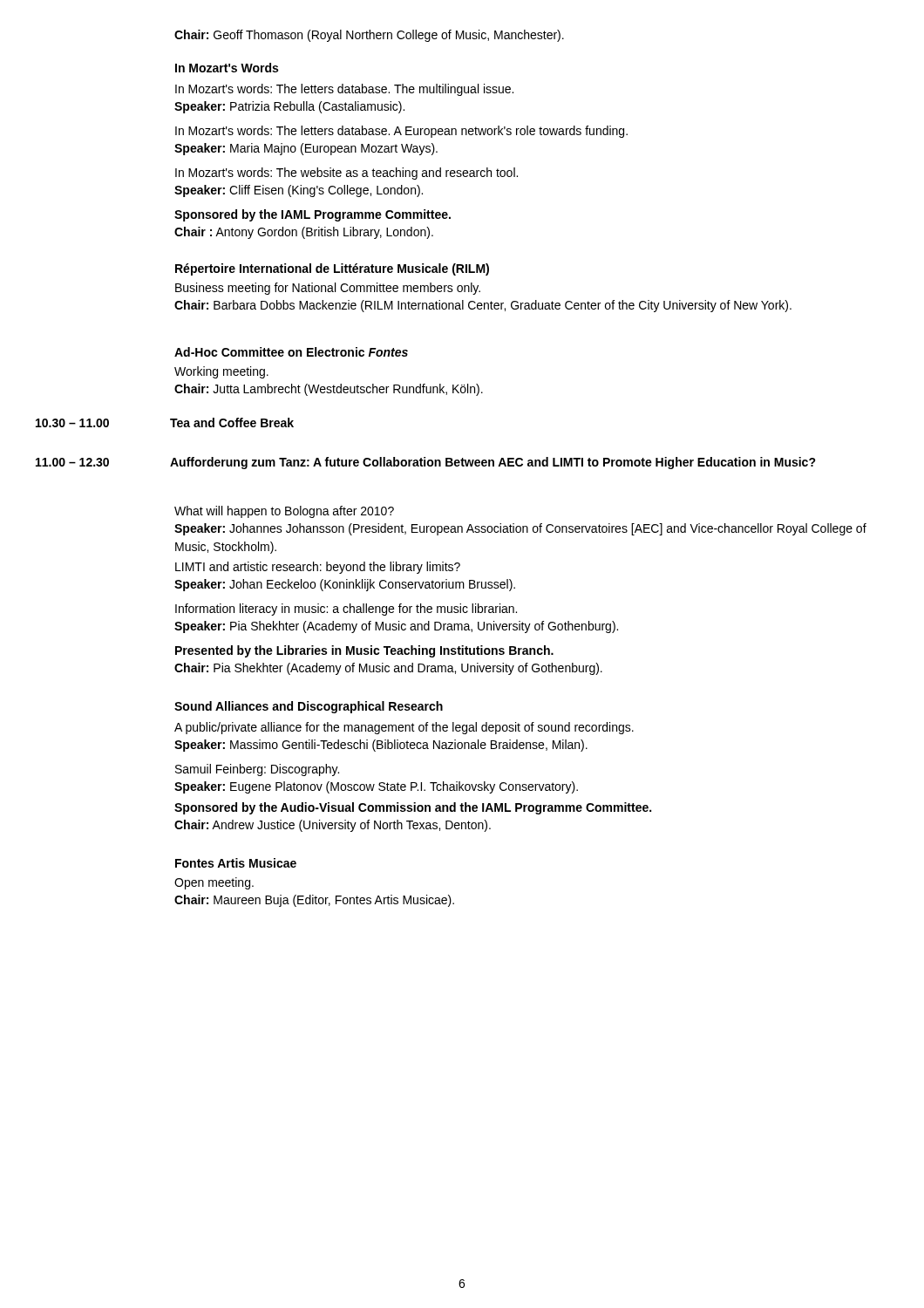
Task: Select the region starting "What will happen"
Action: pyautogui.click(x=520, y=529)
